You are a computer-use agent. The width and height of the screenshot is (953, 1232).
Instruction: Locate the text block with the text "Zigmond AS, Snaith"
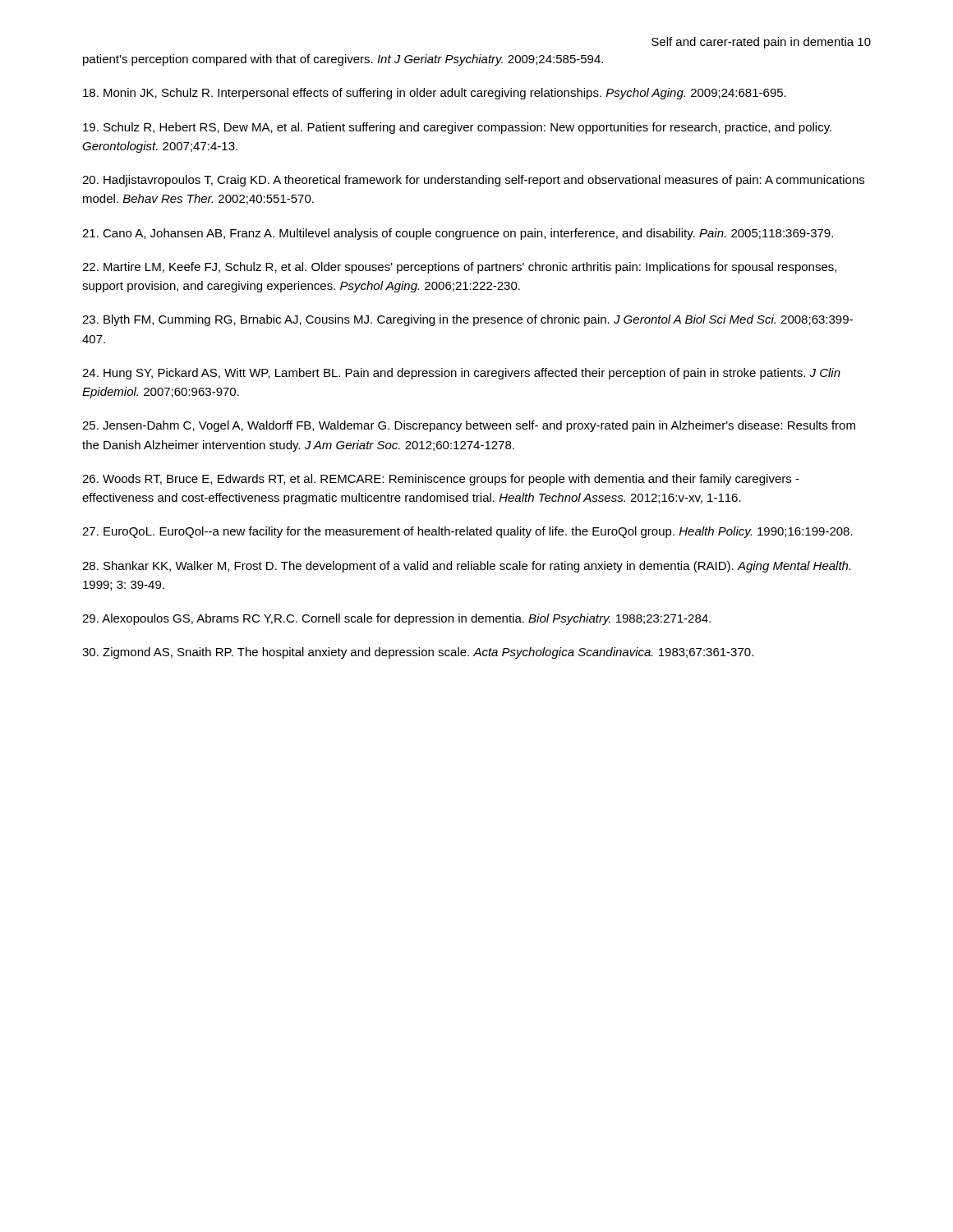(x=418, y=652)
